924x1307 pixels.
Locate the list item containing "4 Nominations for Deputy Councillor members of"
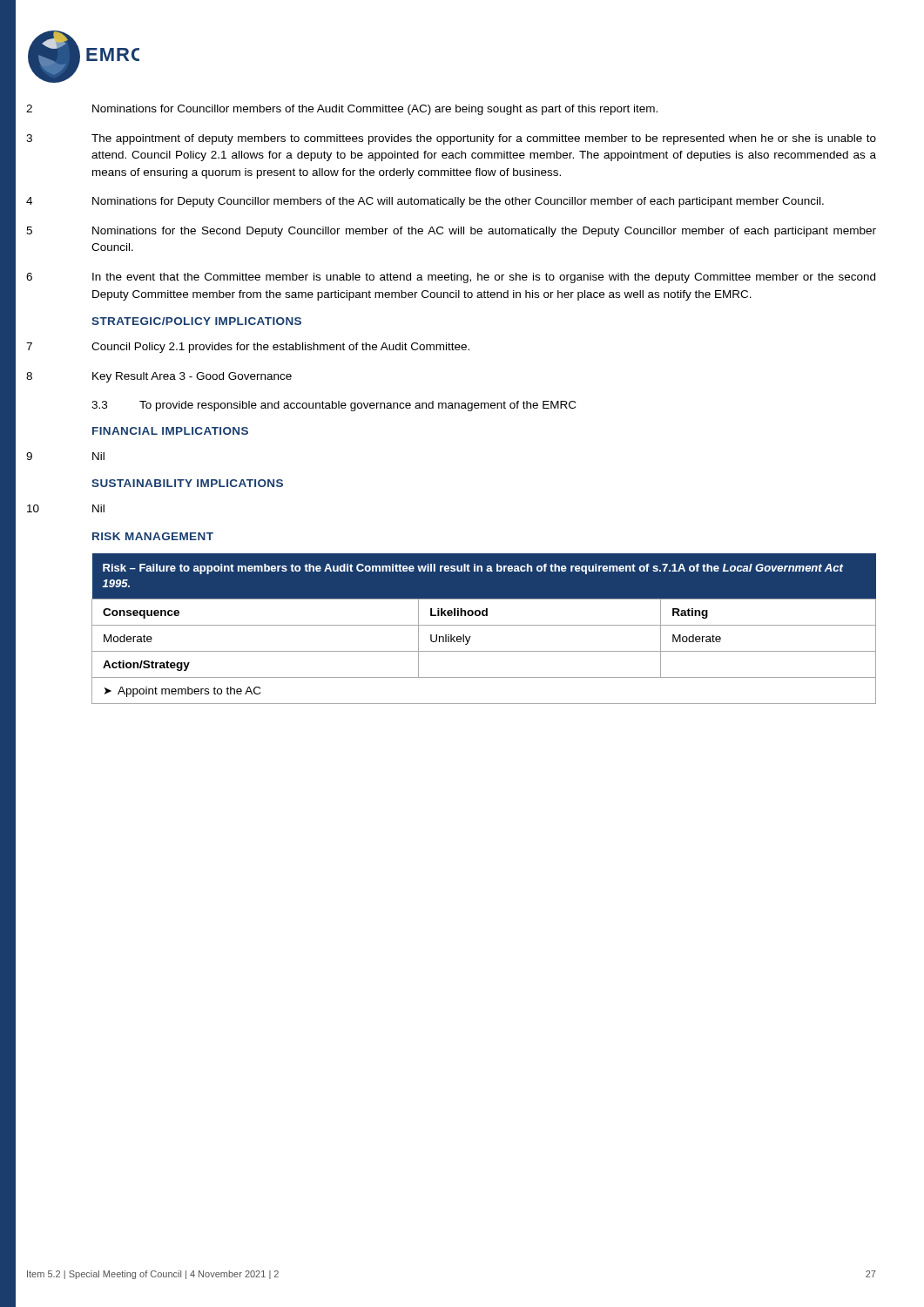tap(451, 201)
